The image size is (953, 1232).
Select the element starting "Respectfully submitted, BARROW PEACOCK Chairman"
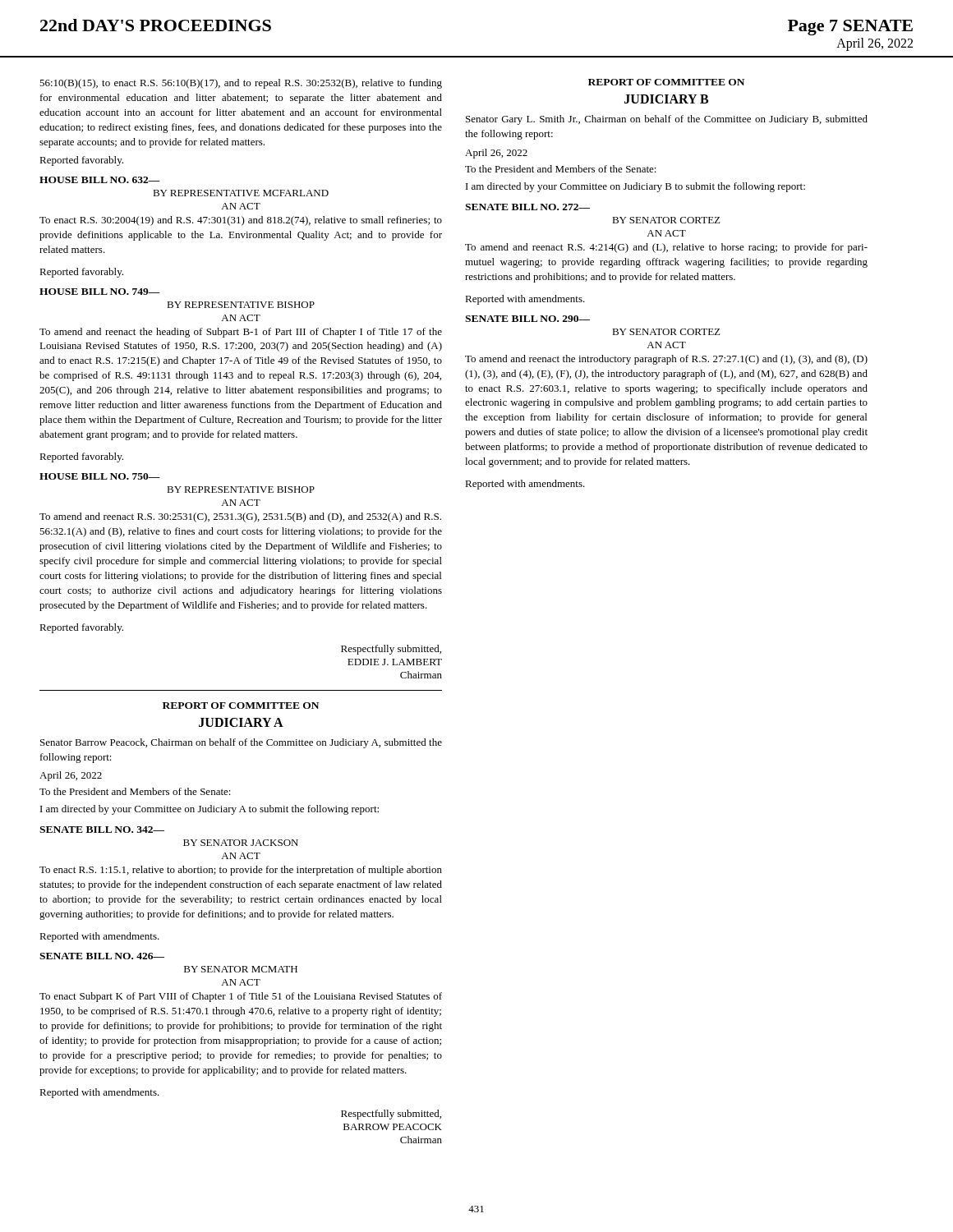tap(391, 1126)
